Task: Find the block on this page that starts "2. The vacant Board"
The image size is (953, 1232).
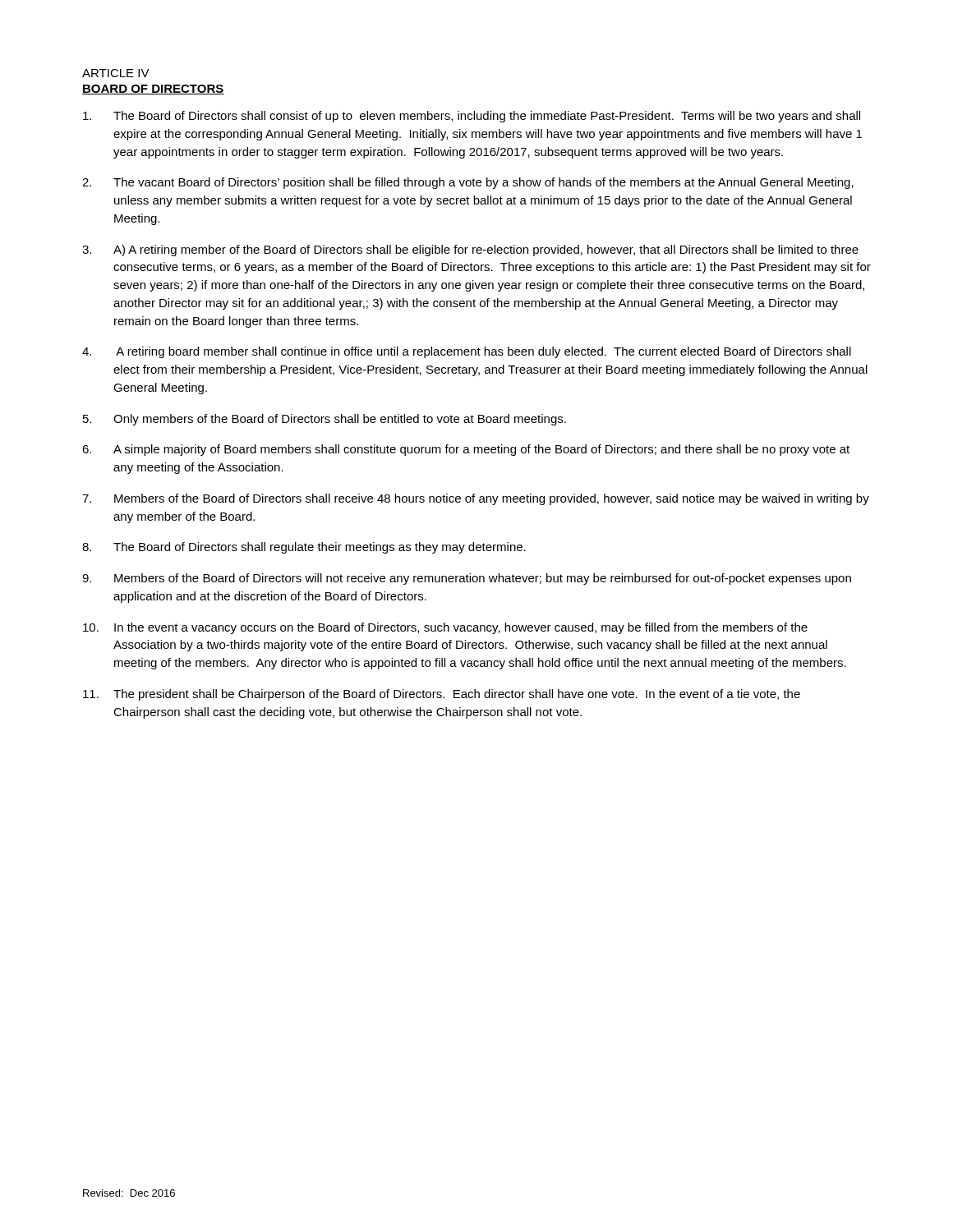Action: 476,200
